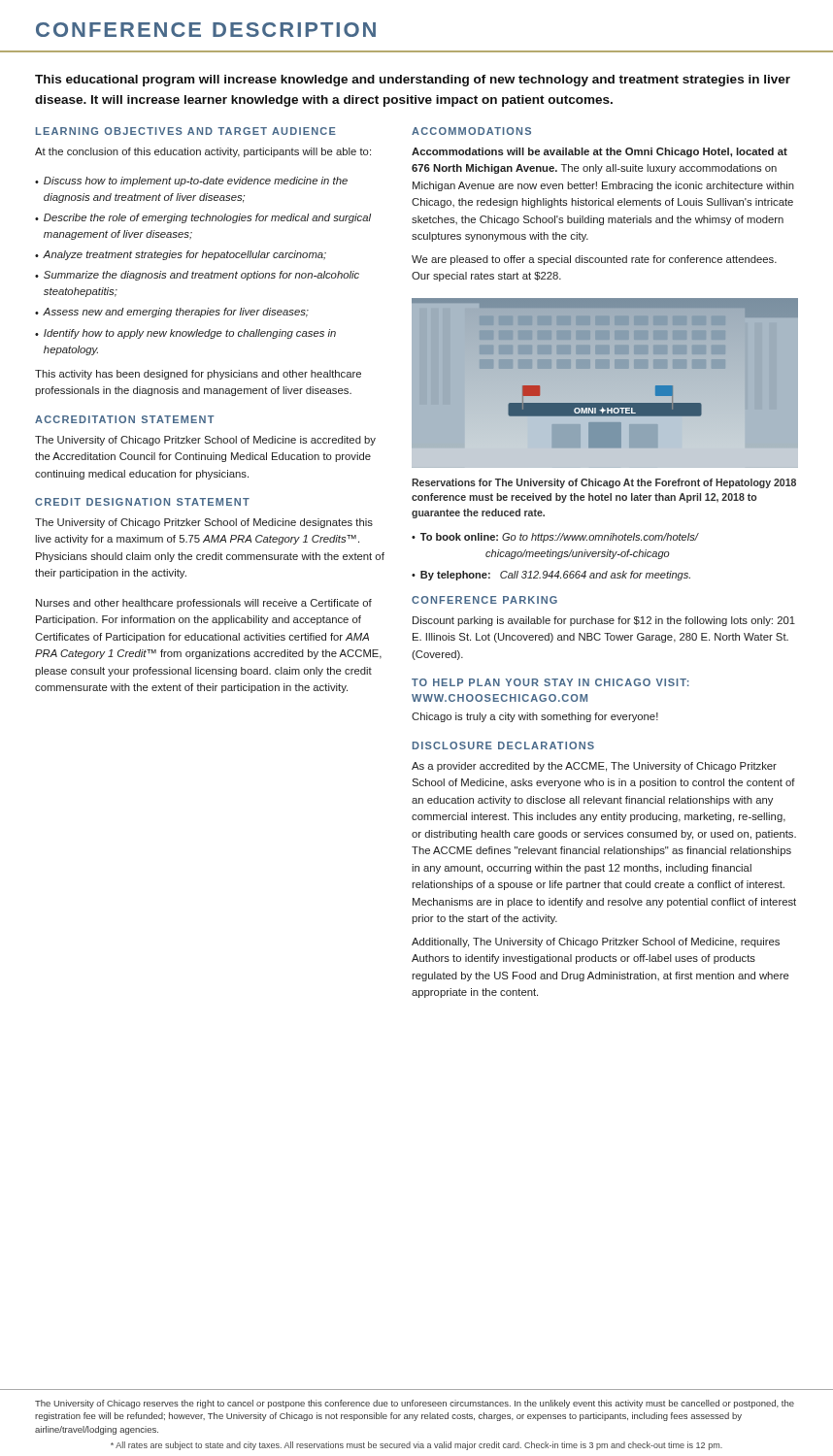
Task: Find the title
Action: tap(416, 30)
